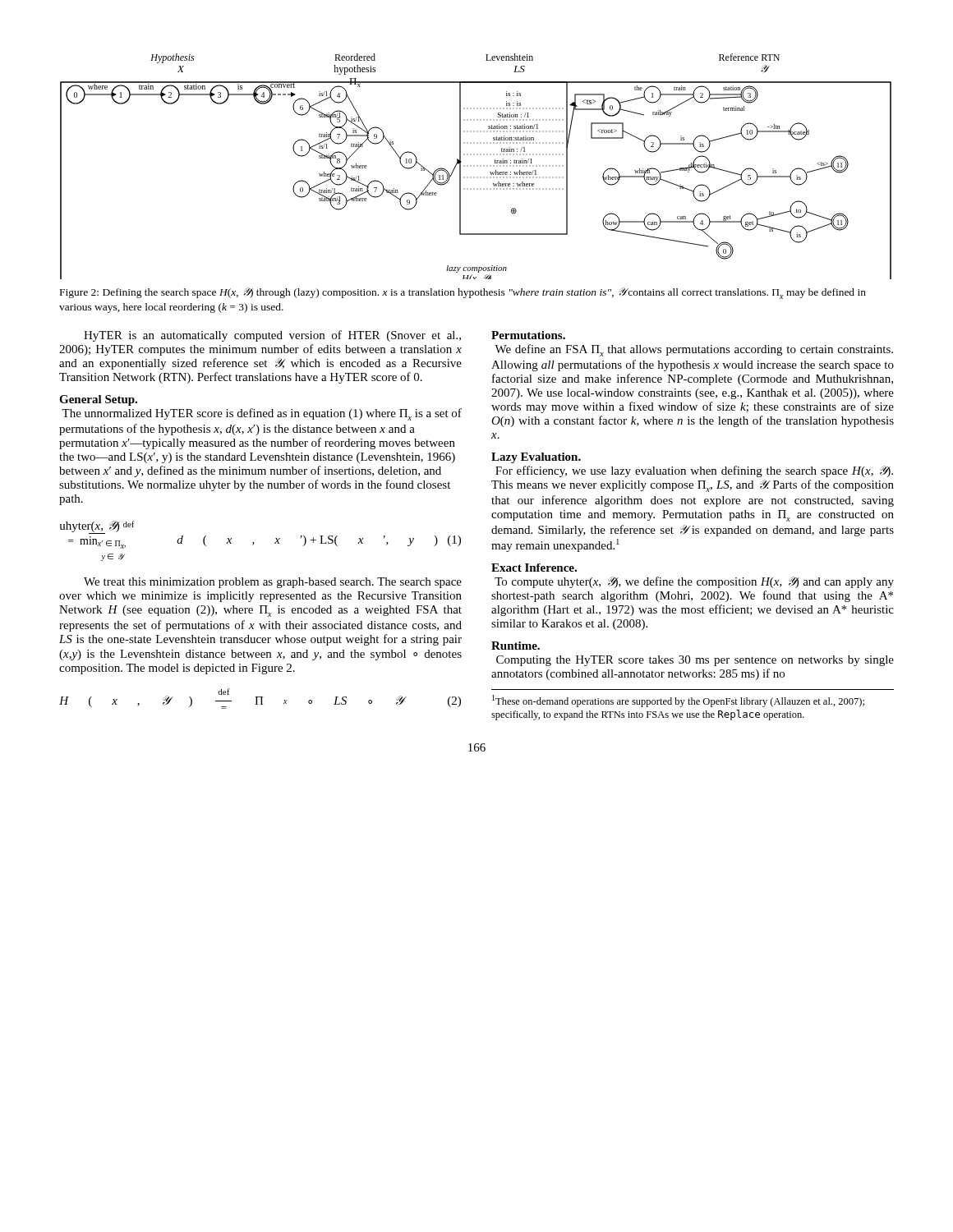The height and width of the screenshot is (1232, 953).
Task: Point to "Exact Inference."
Action: point(534,567)
